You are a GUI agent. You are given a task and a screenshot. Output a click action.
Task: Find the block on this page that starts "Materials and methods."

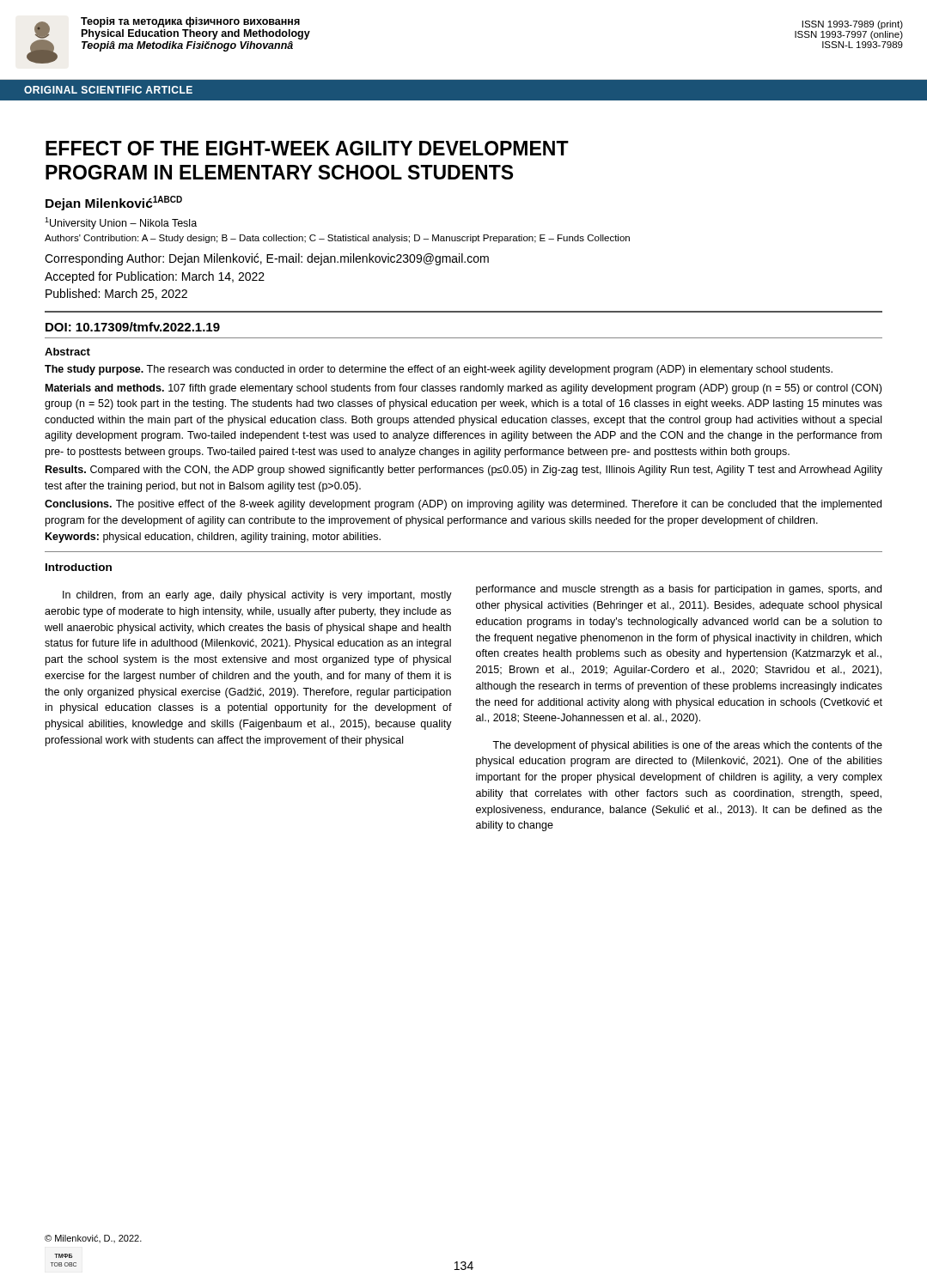(x=464, y=420)
